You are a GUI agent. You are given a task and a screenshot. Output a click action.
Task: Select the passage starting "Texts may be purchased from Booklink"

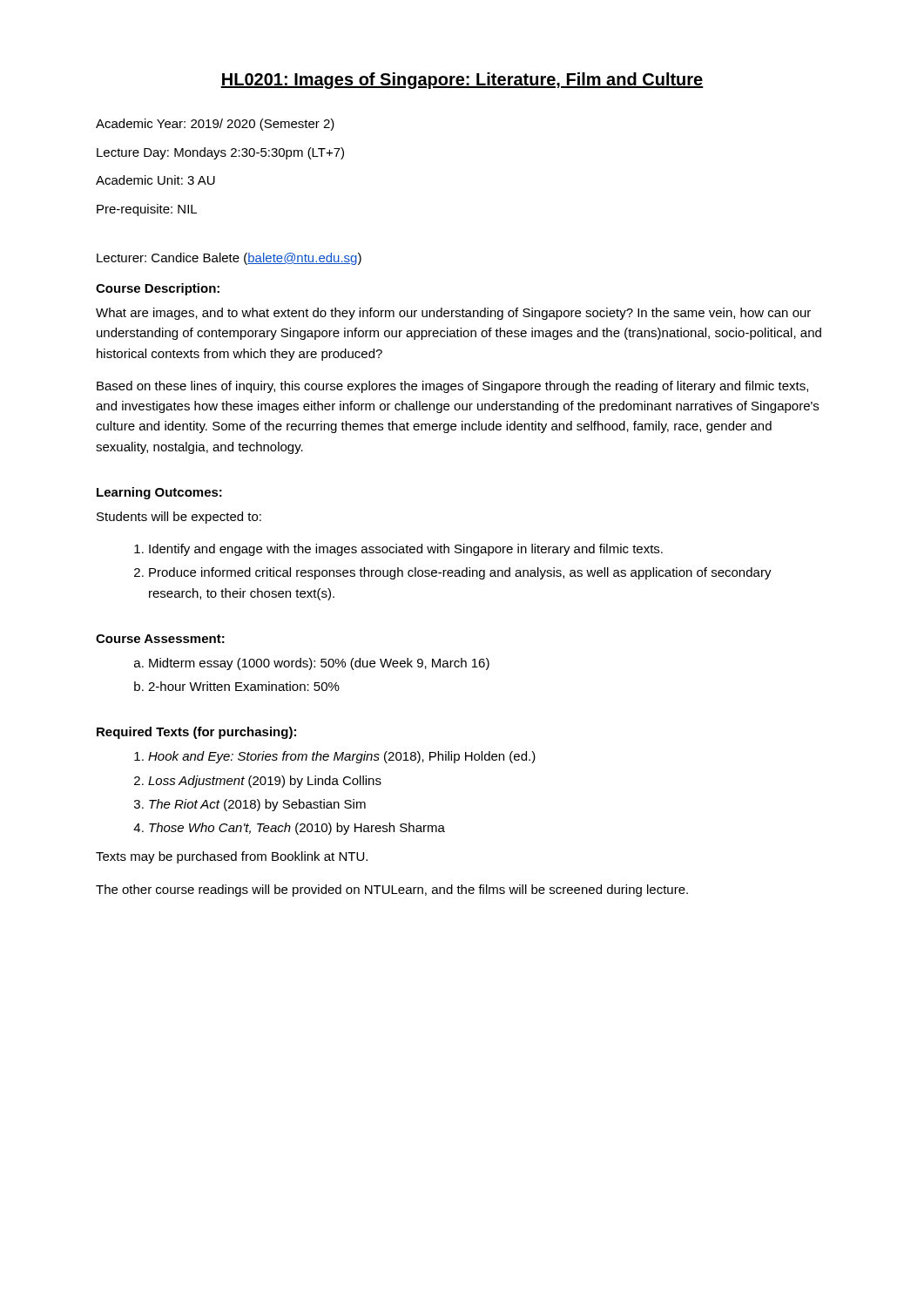coord(232,856)
